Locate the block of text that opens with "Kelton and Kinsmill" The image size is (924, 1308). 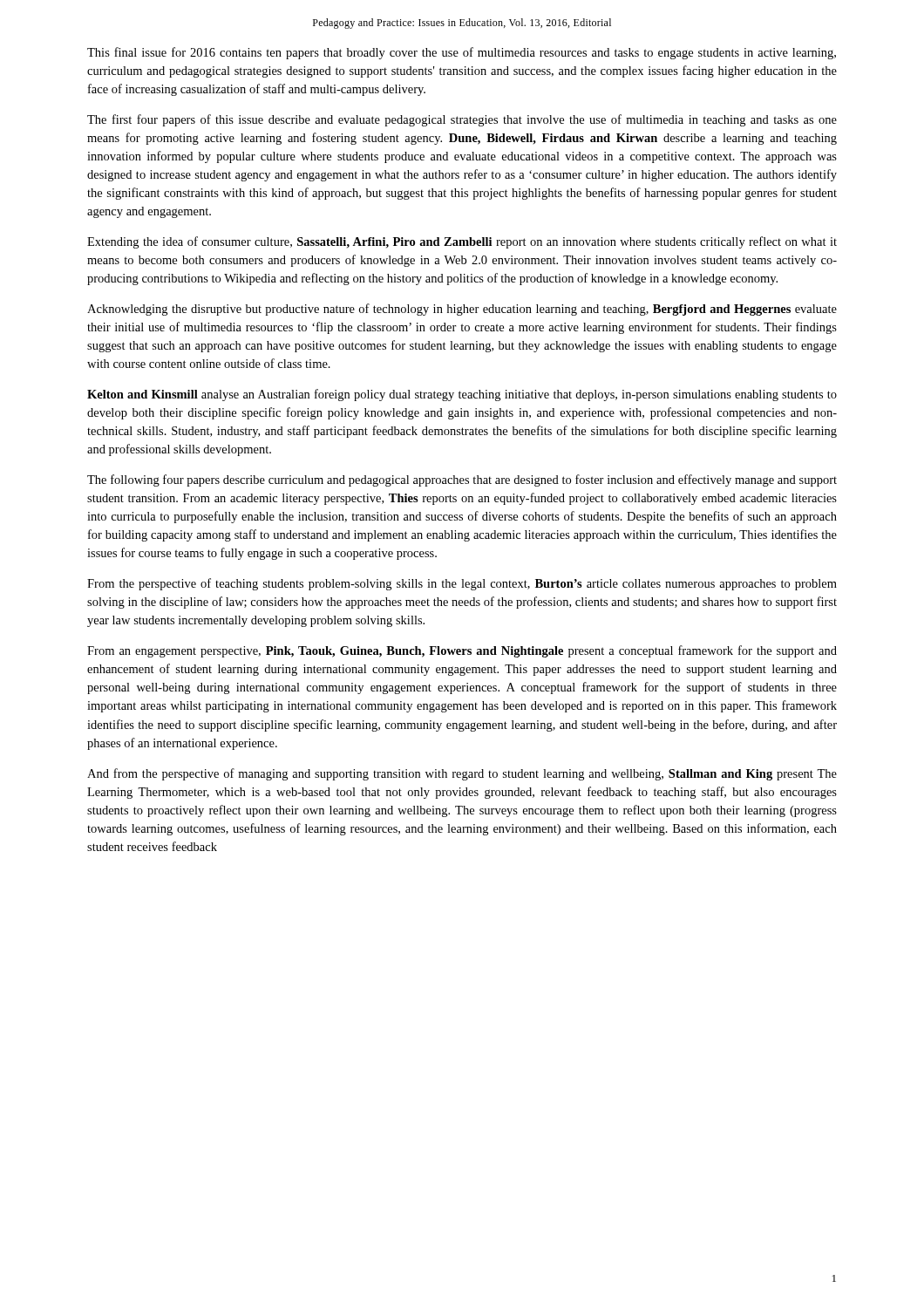click(x=462, y=422)
